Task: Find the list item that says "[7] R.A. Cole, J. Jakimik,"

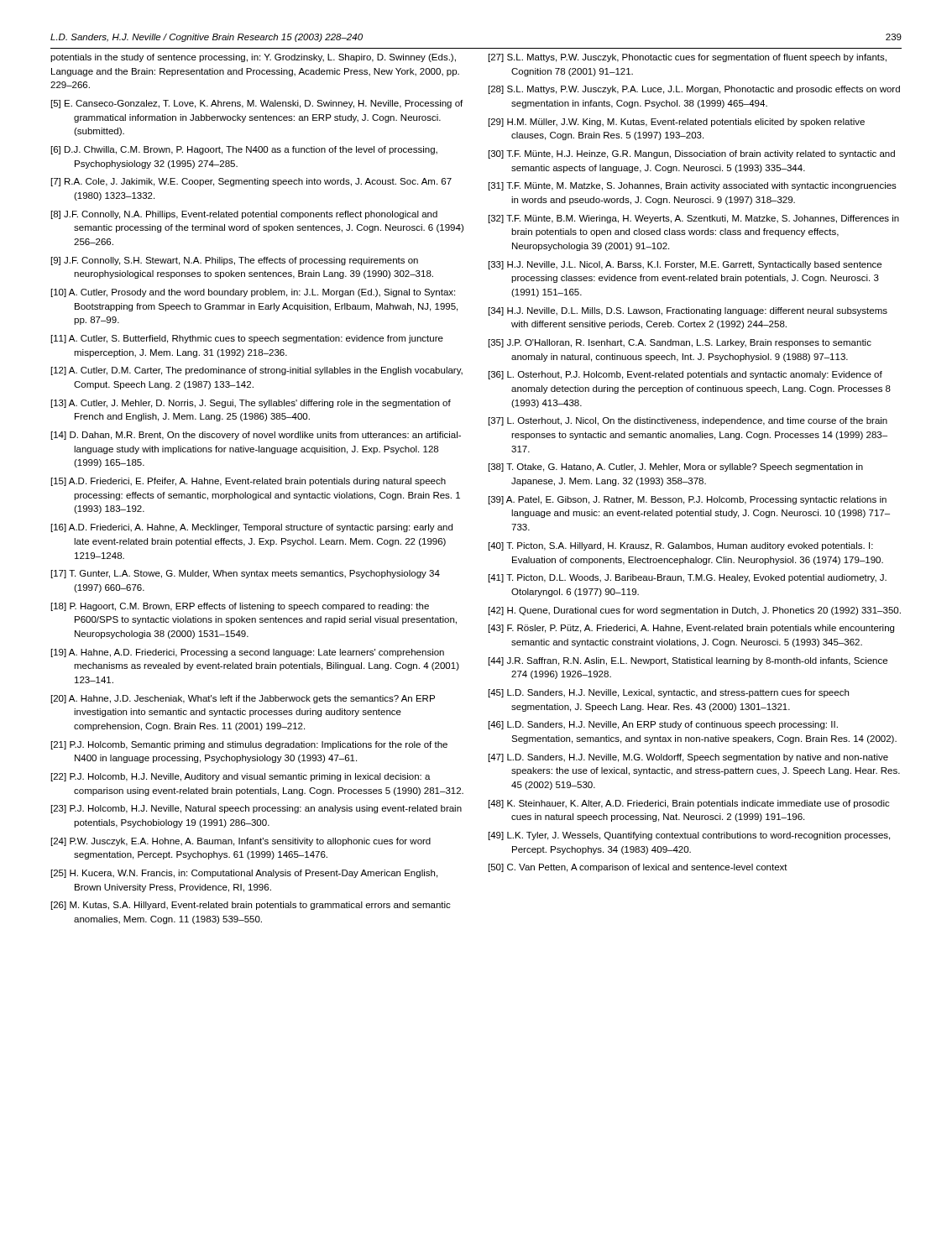Action: 251,189
